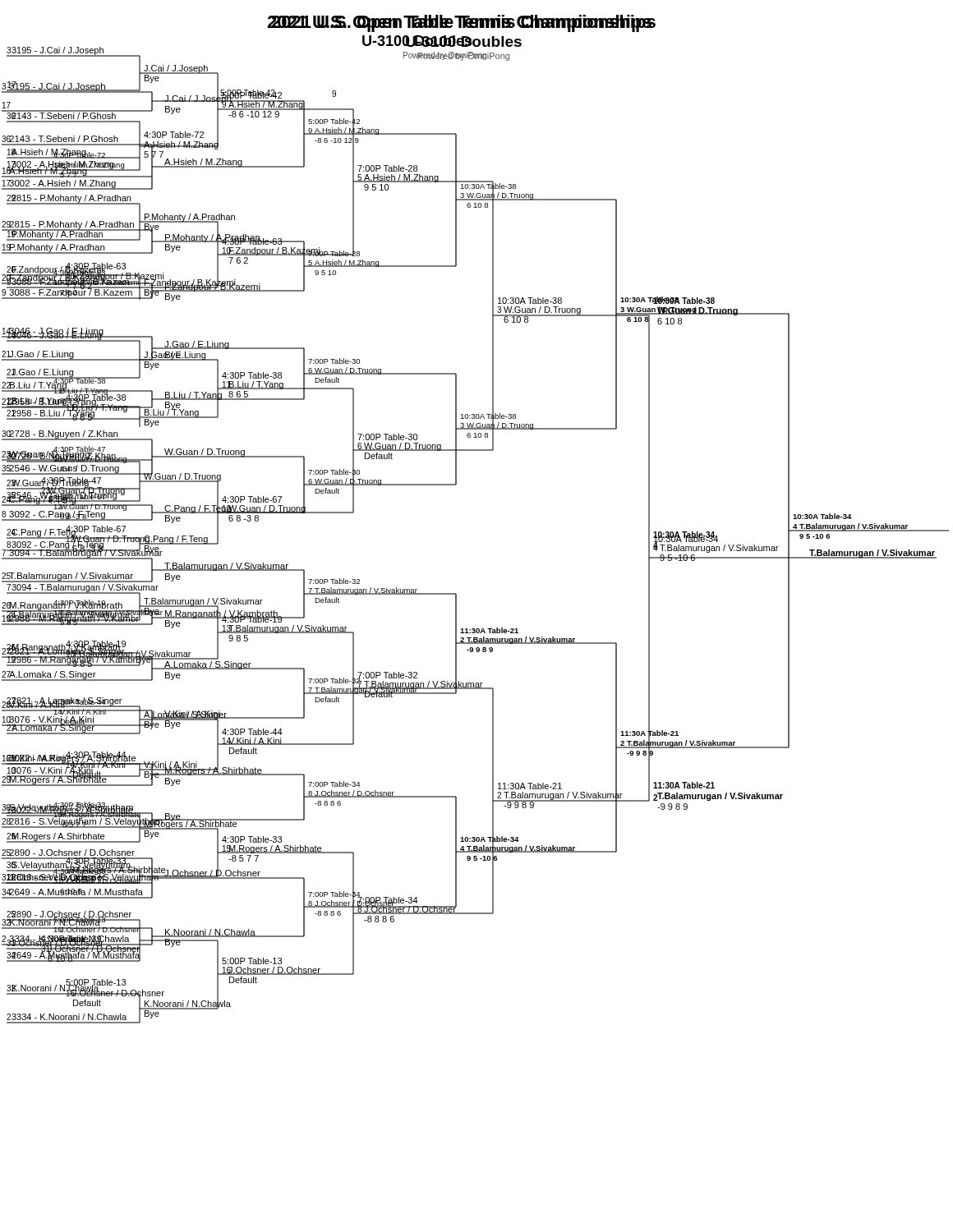
Task: Click on the flowchart
Action: (476, 616)
